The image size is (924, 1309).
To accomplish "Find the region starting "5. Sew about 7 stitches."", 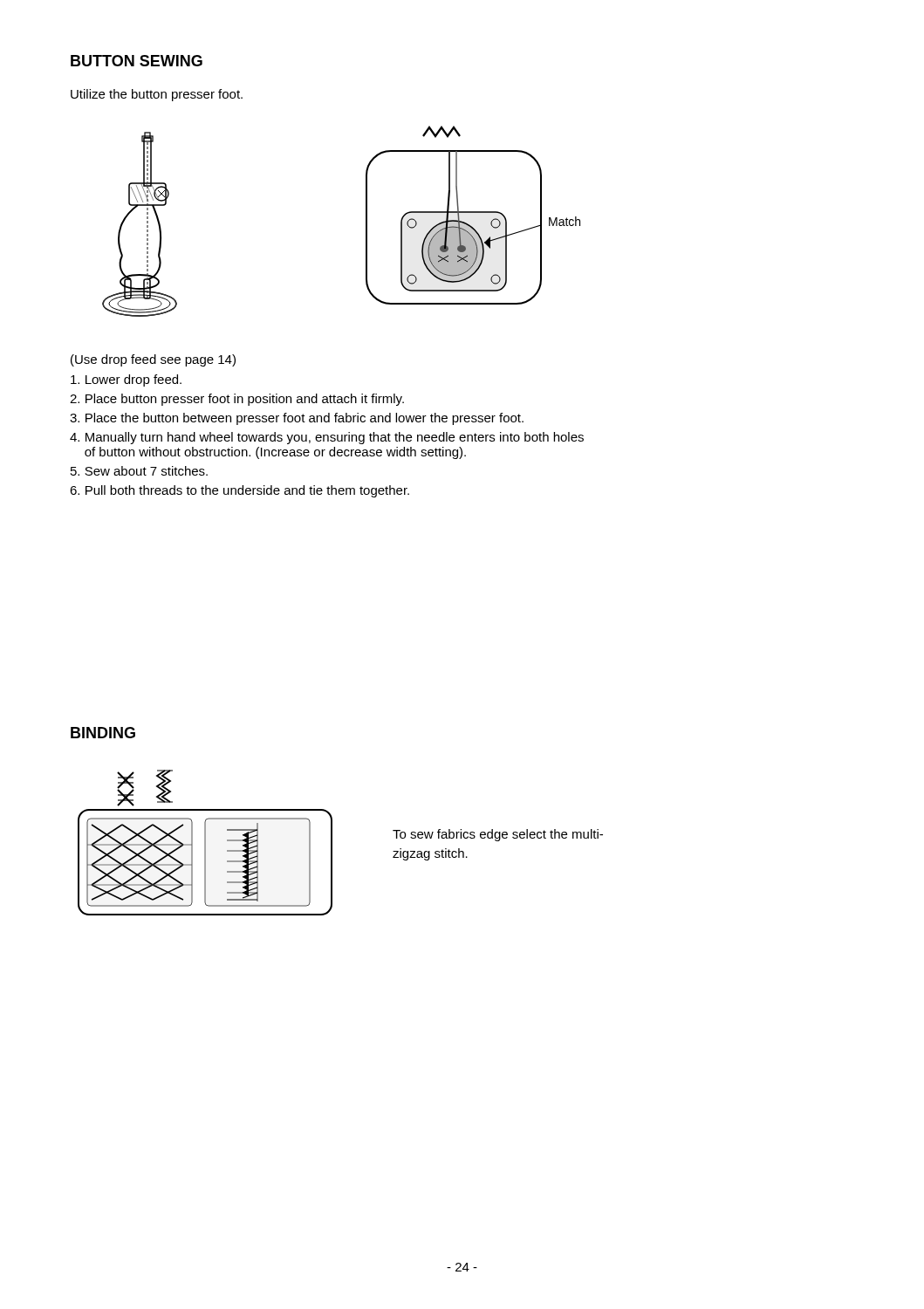I will (x=139, y=471).
